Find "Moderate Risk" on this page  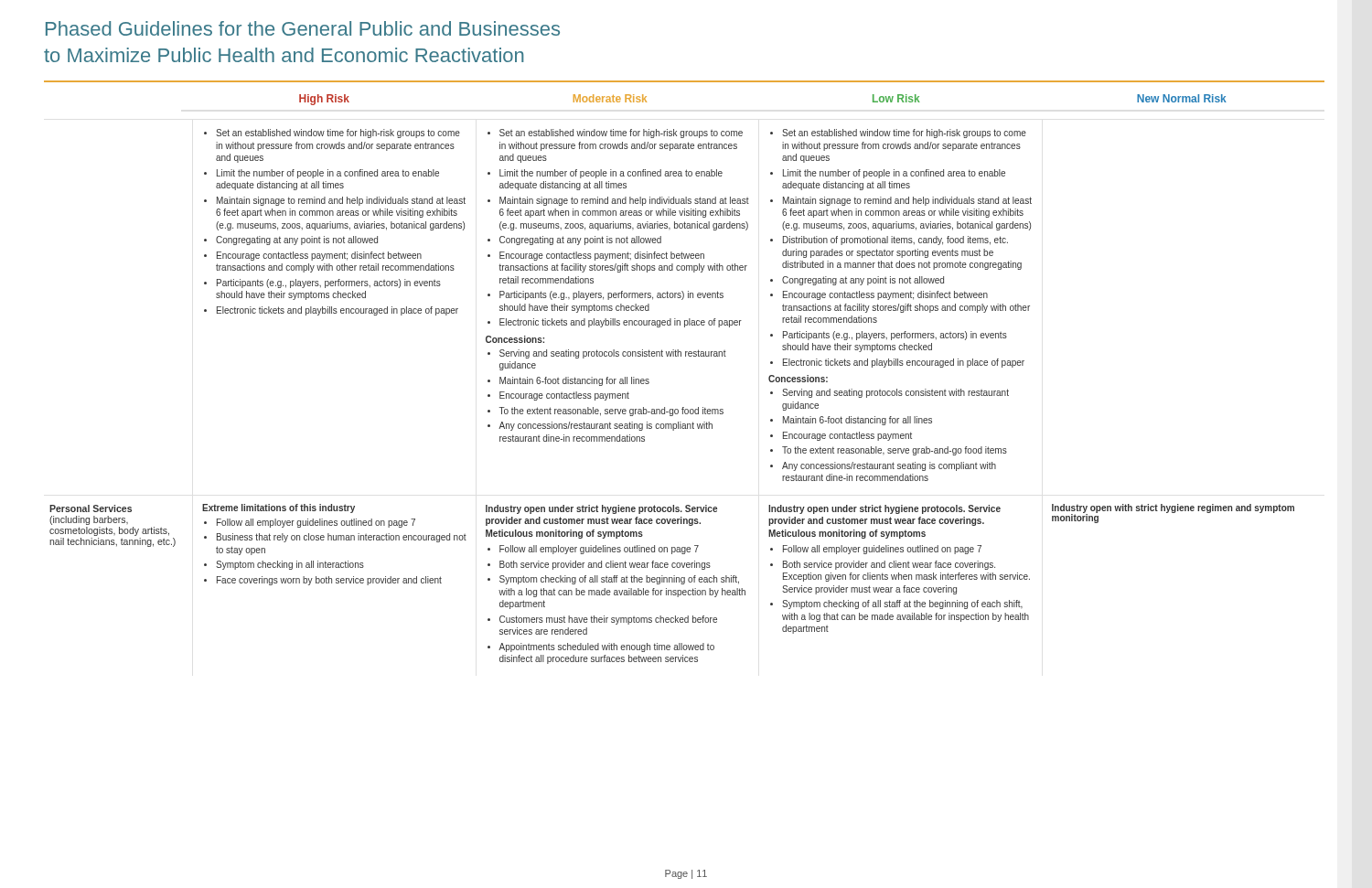tap(610, 99)
